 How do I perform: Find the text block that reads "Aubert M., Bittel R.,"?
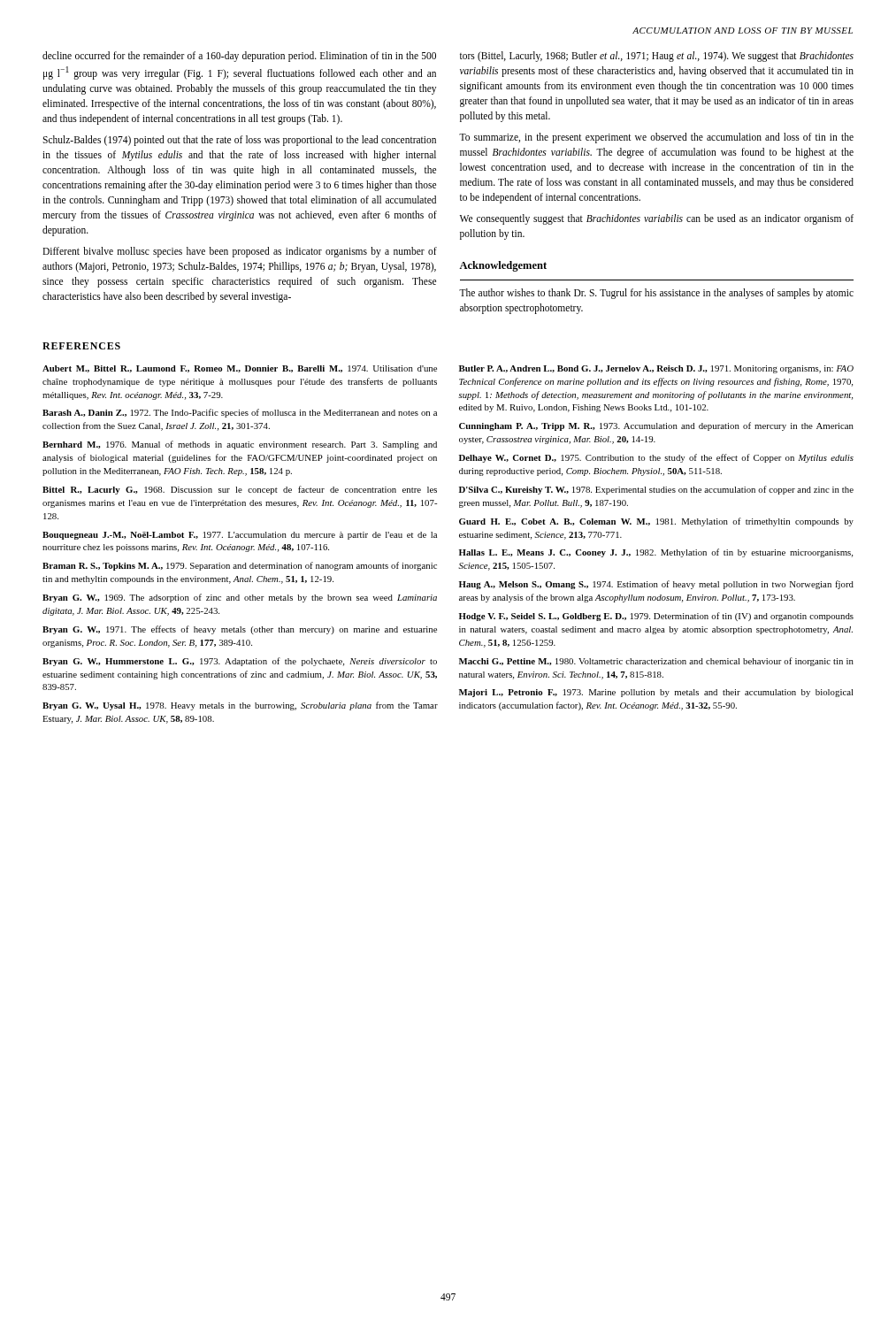240,381
